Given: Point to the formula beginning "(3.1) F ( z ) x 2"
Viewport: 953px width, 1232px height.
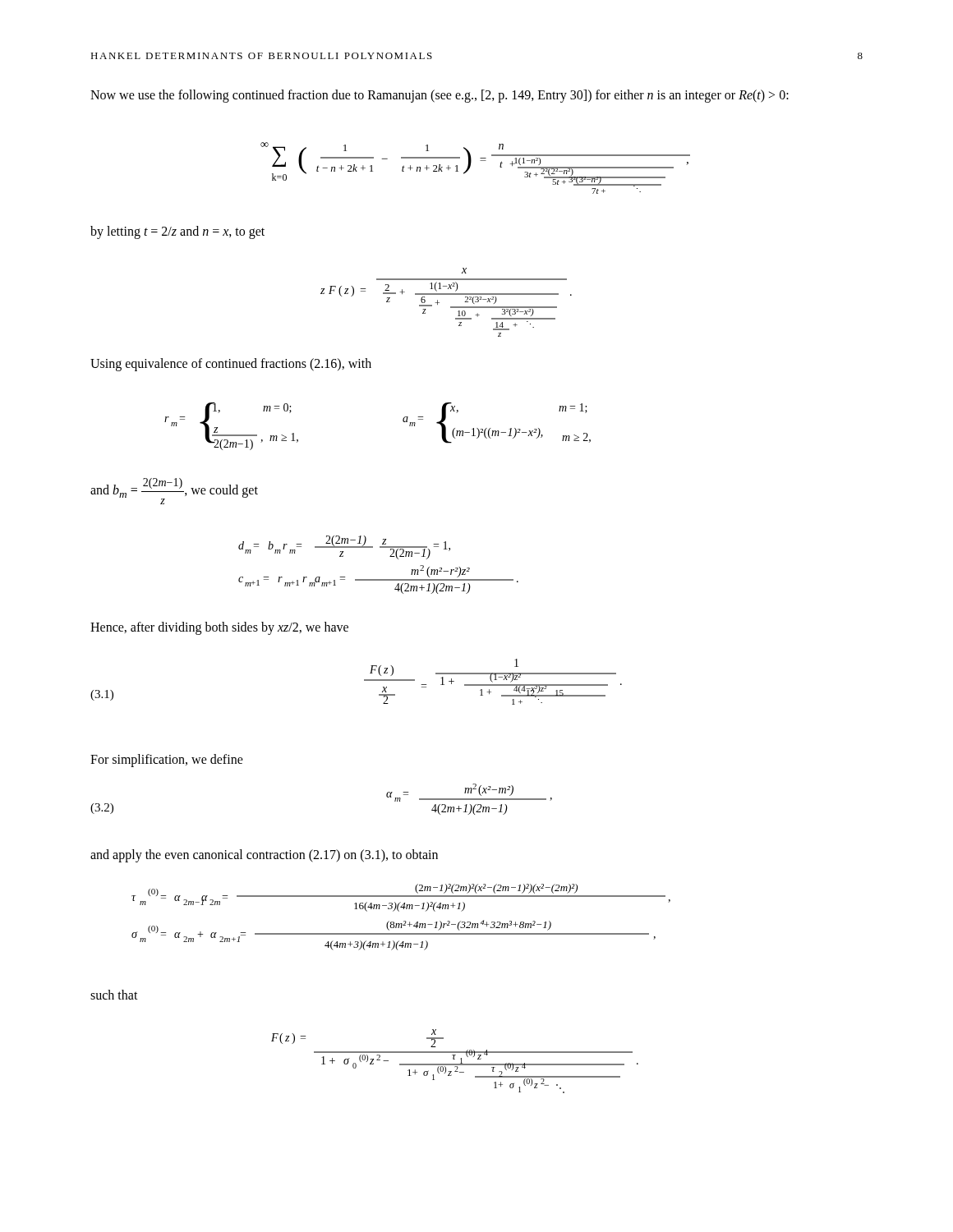Looking at the screenshot, I should pyautogui.click(x=476, y=694).
